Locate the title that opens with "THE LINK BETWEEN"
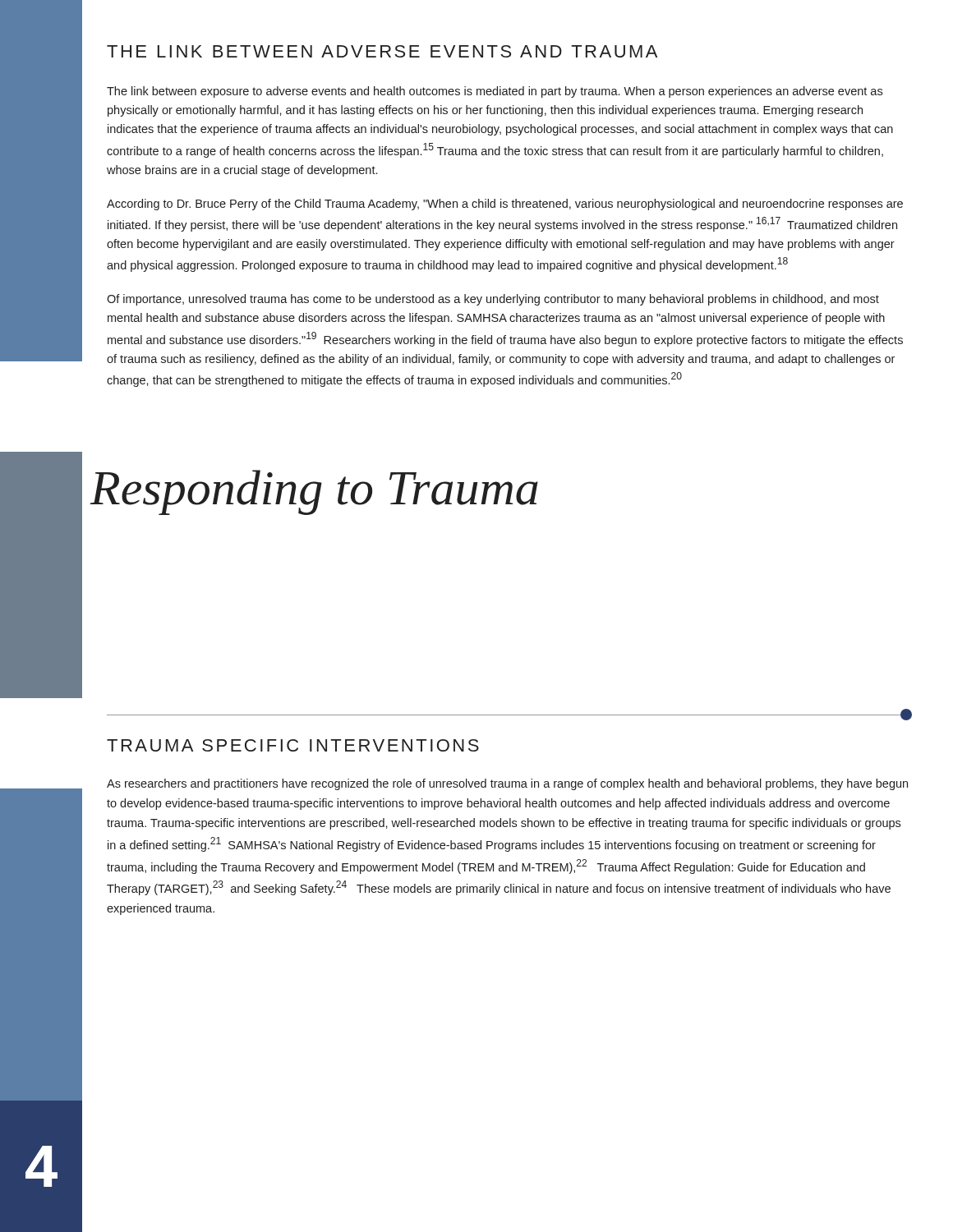This screenshot has width=953, height=1232. pos(383,51)
